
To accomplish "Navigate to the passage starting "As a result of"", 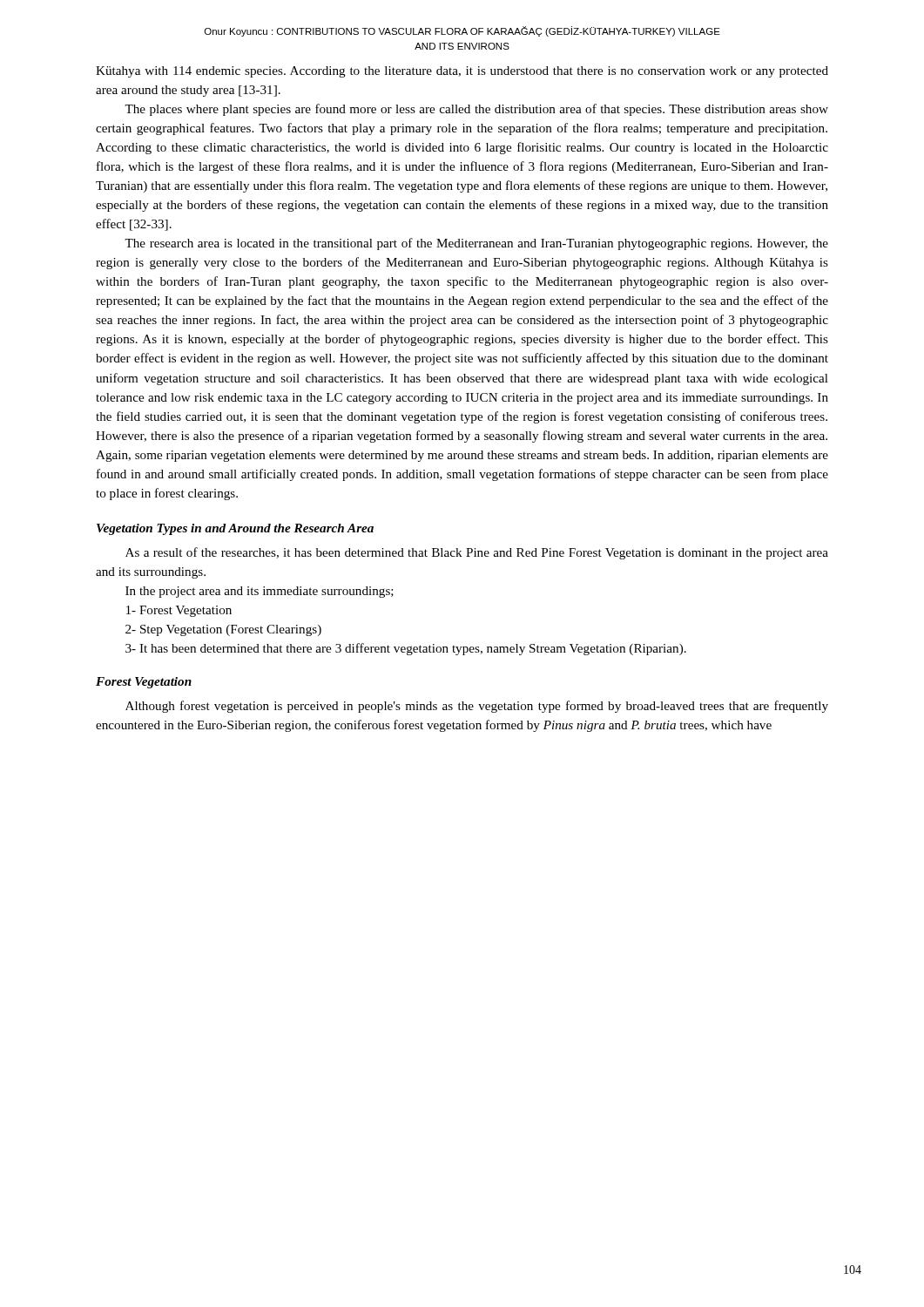I will tap(462, 561).
